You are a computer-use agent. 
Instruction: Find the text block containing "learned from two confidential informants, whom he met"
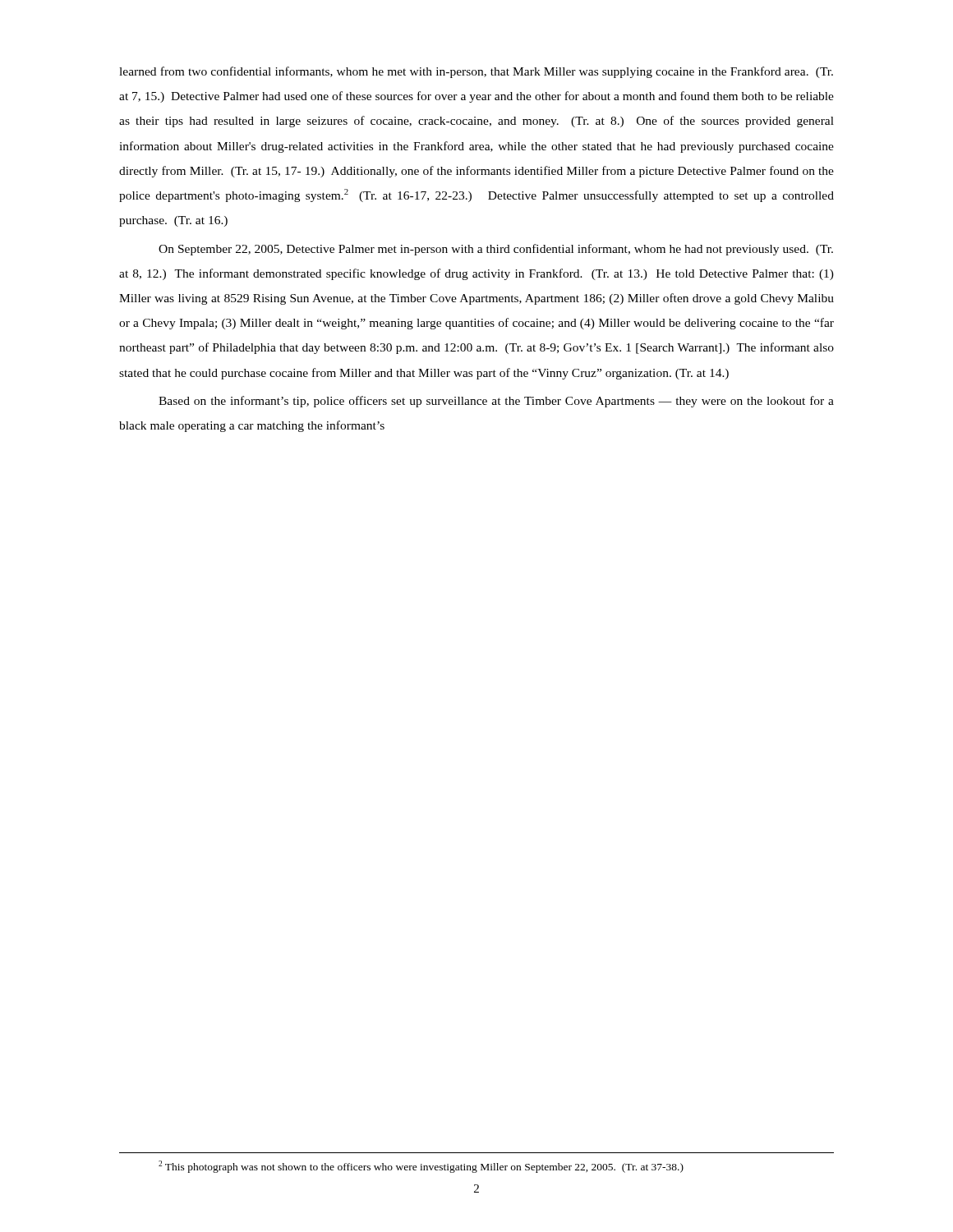click(476, 146)
